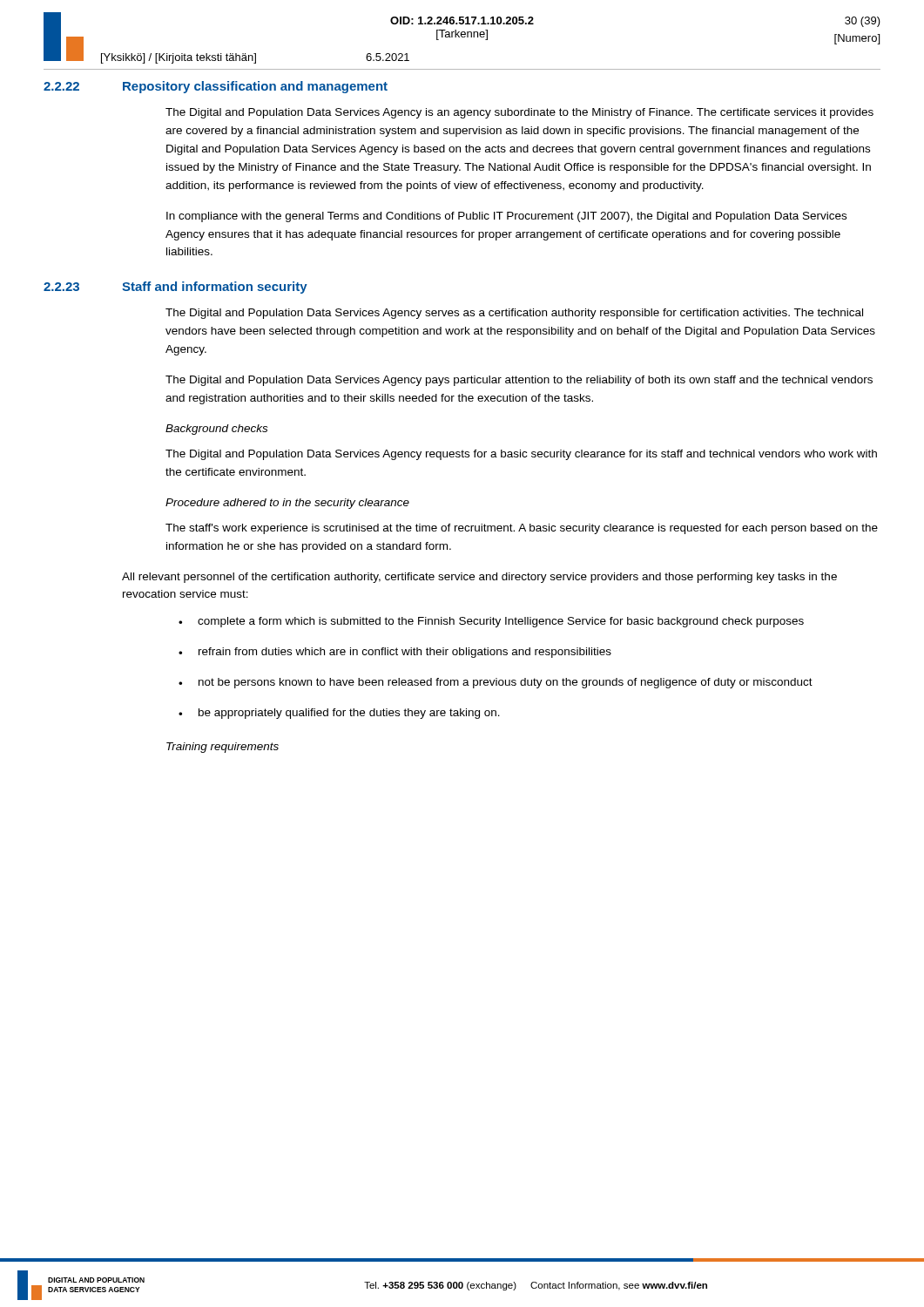Locate the list item containing "• be appropriately qualified for the duties they"

339,714
